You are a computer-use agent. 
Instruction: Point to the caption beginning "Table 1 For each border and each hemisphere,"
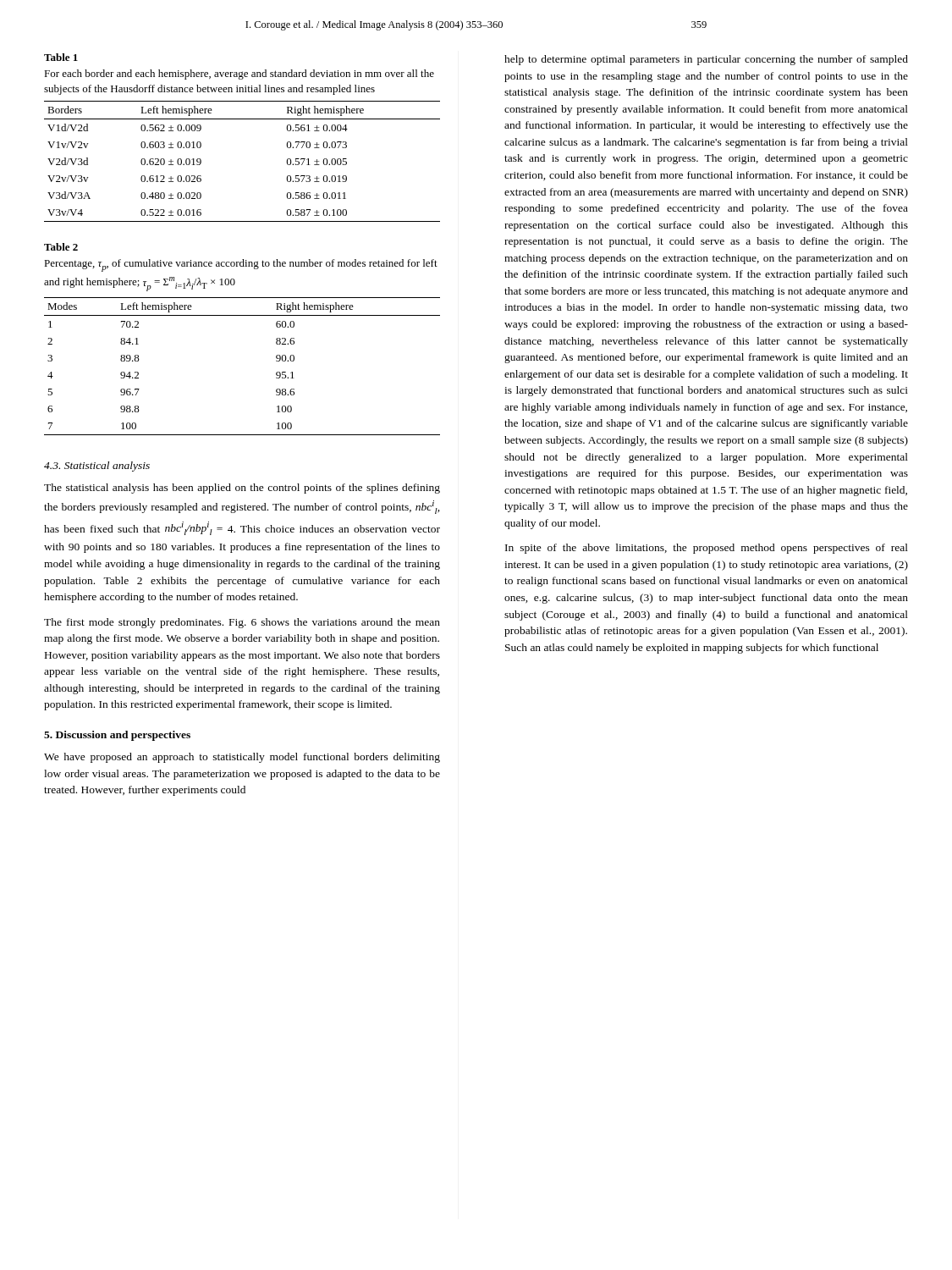242,73
